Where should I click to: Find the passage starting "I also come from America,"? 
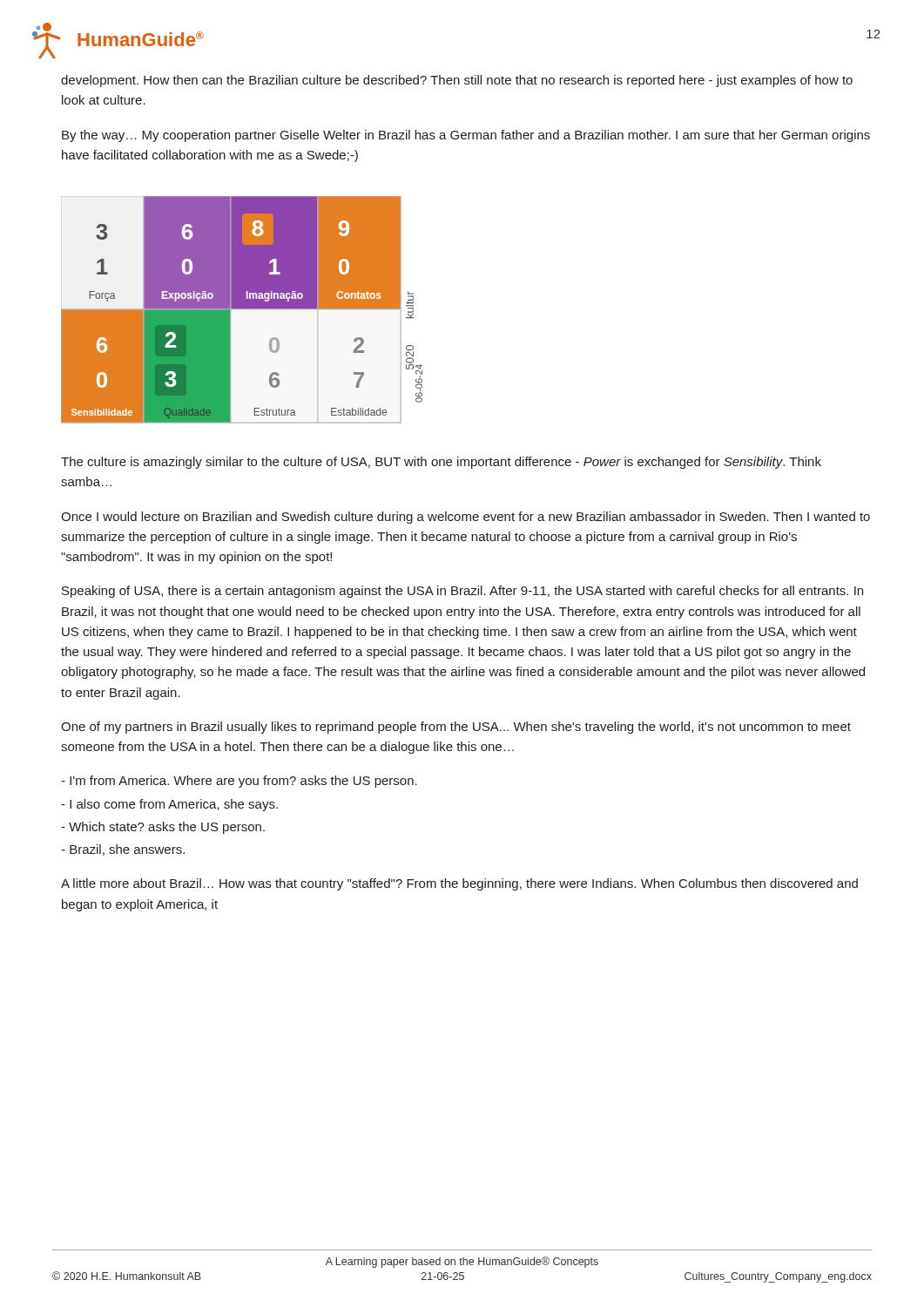click(170, 803)
